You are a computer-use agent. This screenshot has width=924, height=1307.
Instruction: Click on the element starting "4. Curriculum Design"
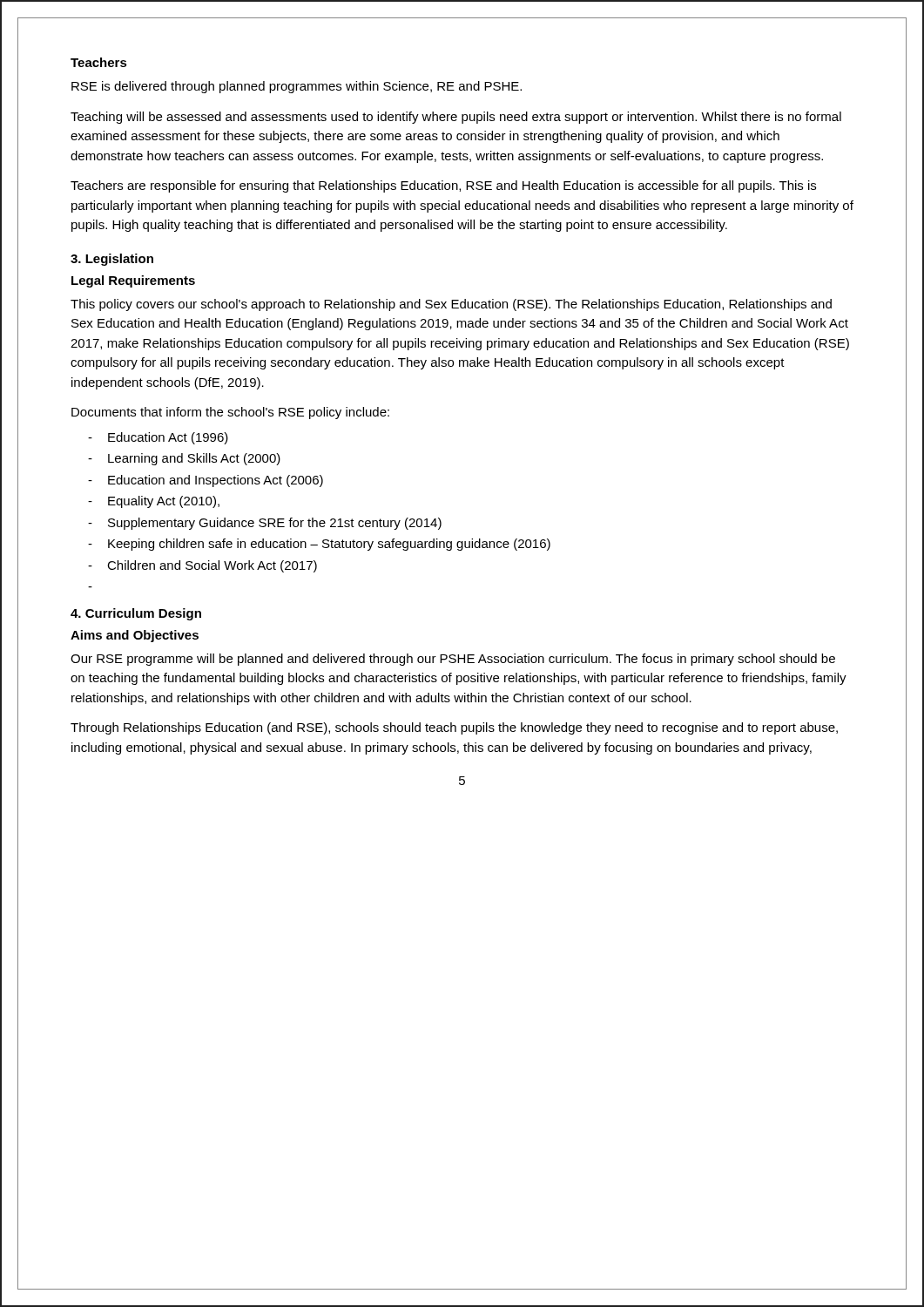136,613
